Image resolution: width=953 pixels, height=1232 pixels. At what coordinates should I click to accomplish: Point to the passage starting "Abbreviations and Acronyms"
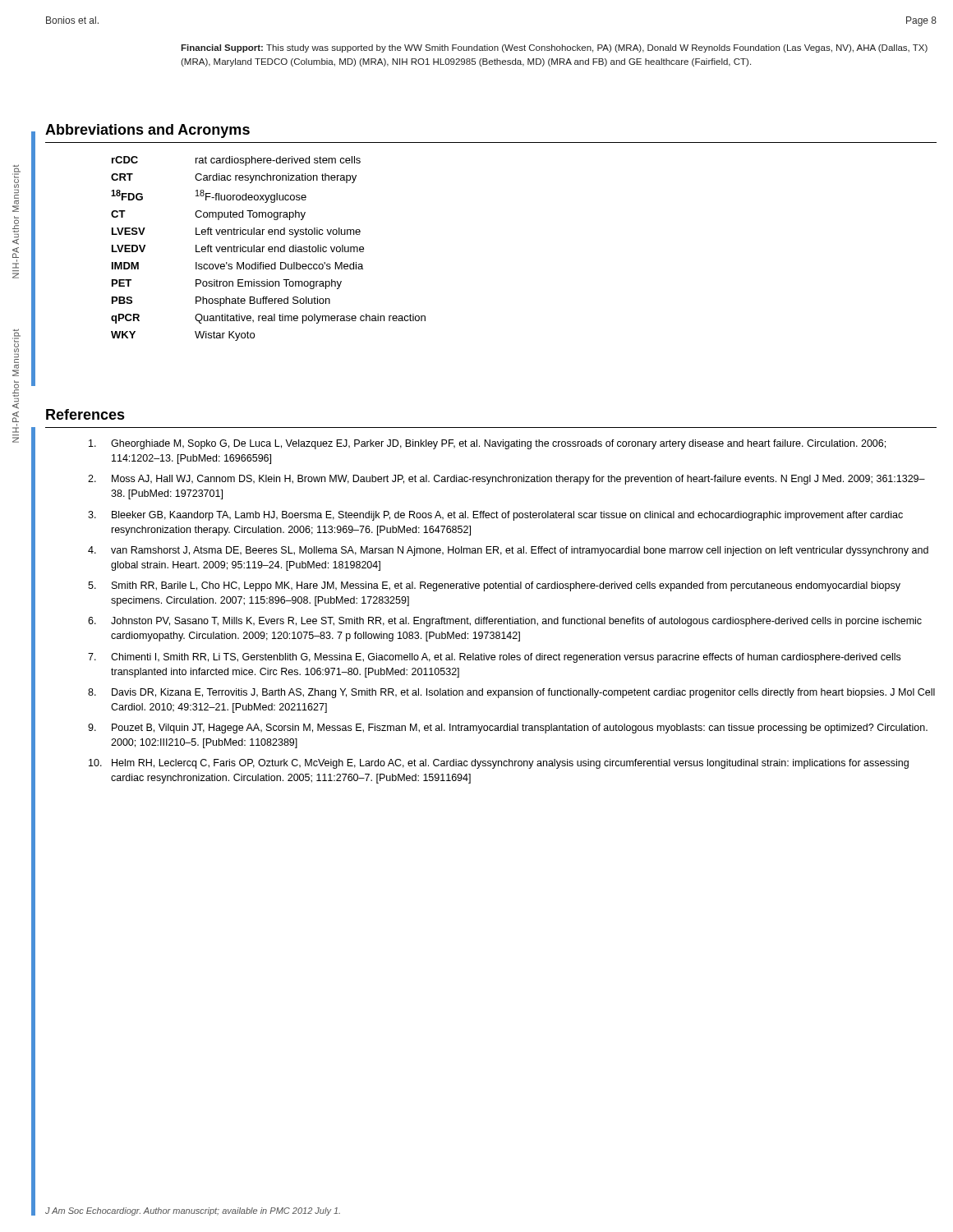pyautogui.click(x=148, y=130)
